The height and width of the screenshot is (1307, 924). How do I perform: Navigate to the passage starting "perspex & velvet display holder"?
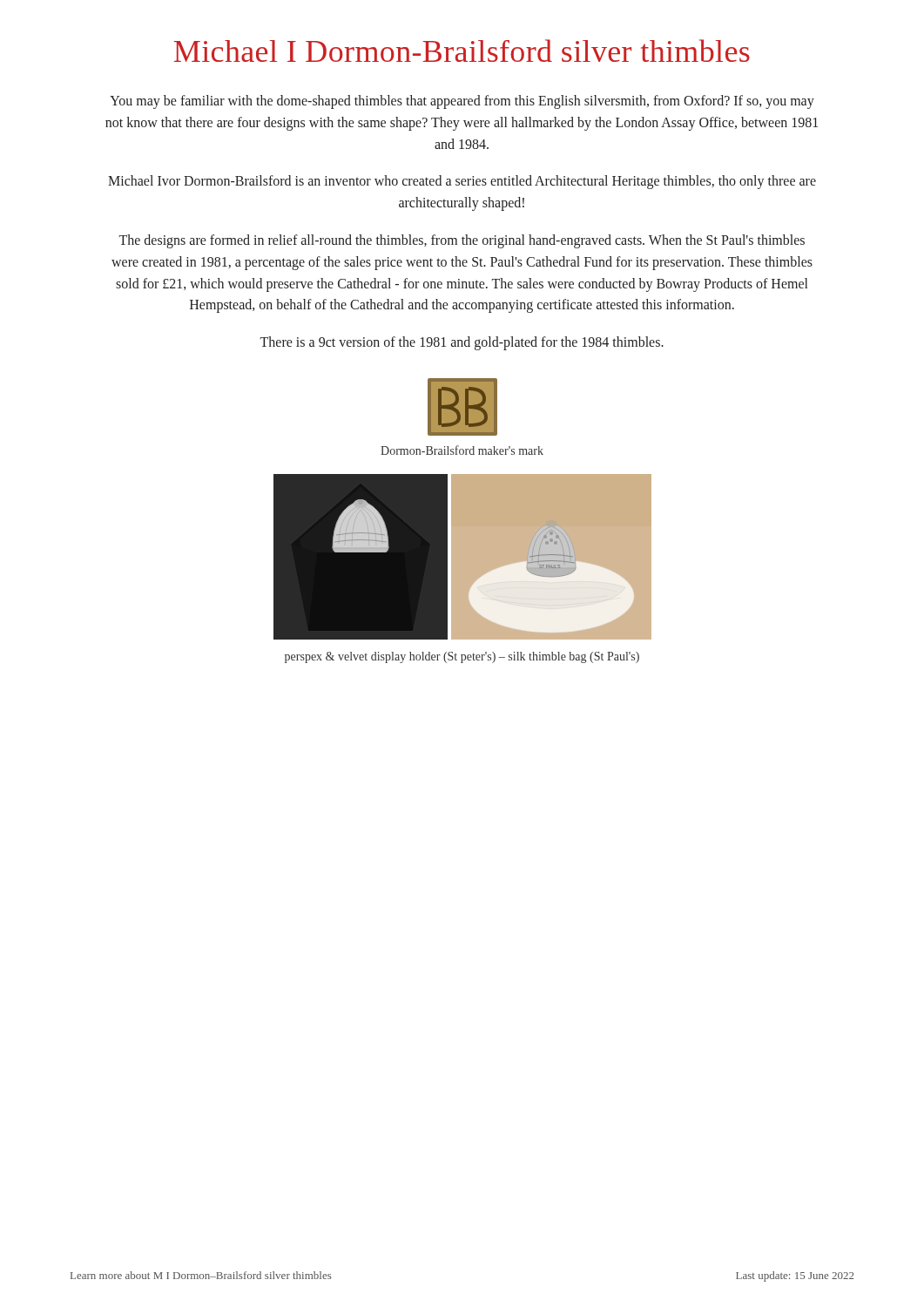[x=462, y=657]
